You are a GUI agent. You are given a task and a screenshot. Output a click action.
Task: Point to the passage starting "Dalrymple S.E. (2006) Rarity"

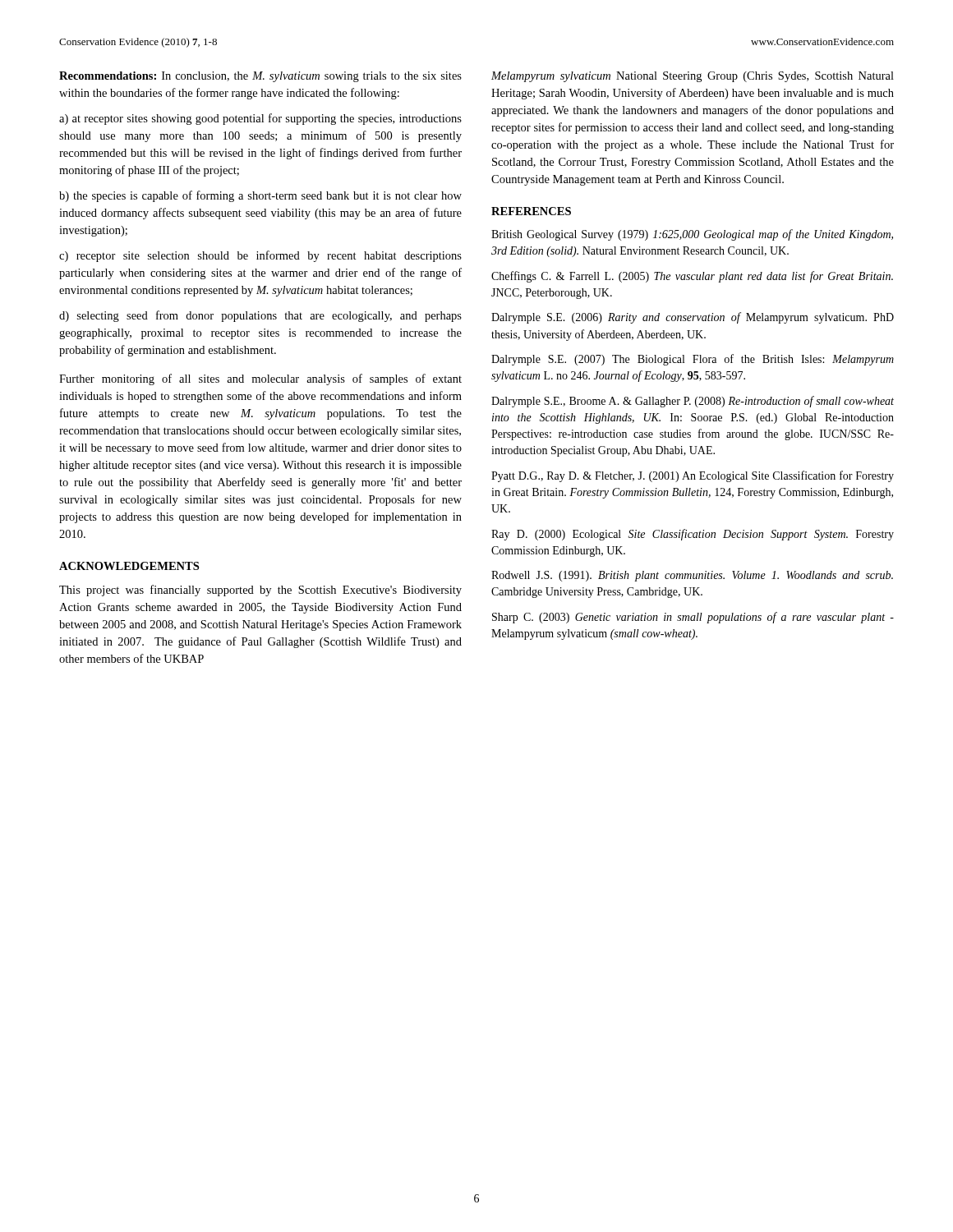[x=693, y=327]
